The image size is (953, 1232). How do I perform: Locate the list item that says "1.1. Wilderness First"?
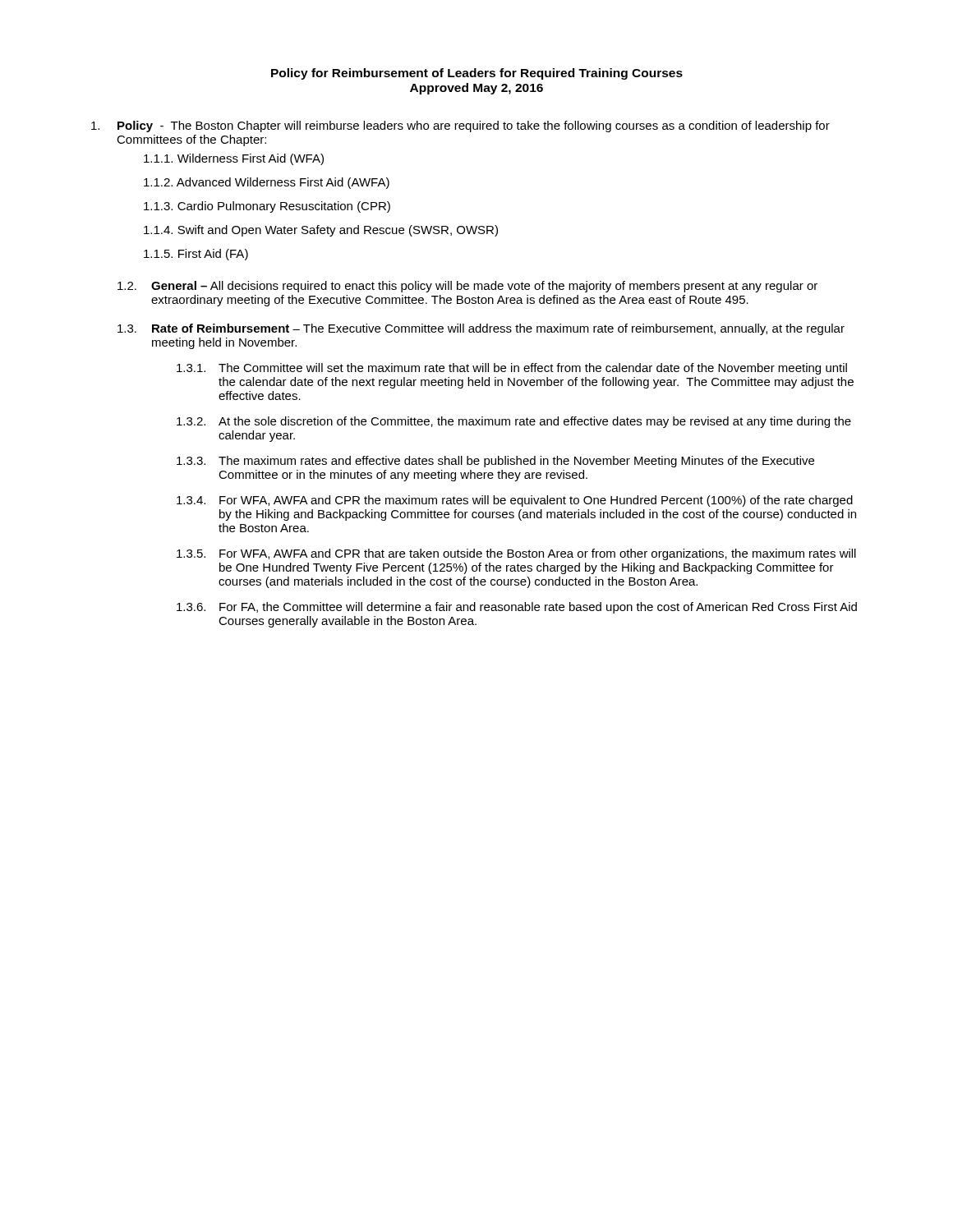234,158
